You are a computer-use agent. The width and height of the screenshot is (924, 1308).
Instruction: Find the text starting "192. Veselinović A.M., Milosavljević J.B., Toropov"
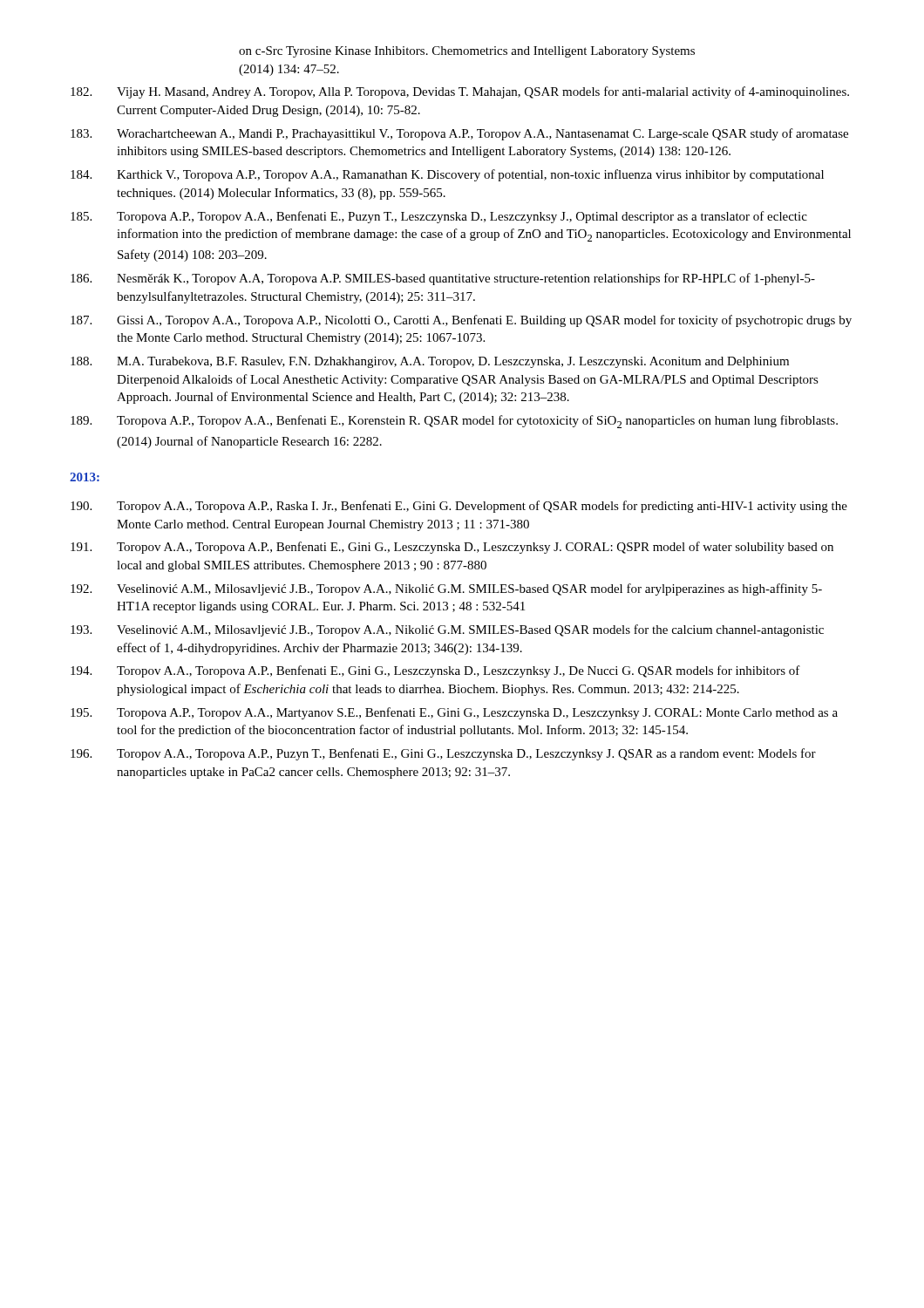(462, 598)
